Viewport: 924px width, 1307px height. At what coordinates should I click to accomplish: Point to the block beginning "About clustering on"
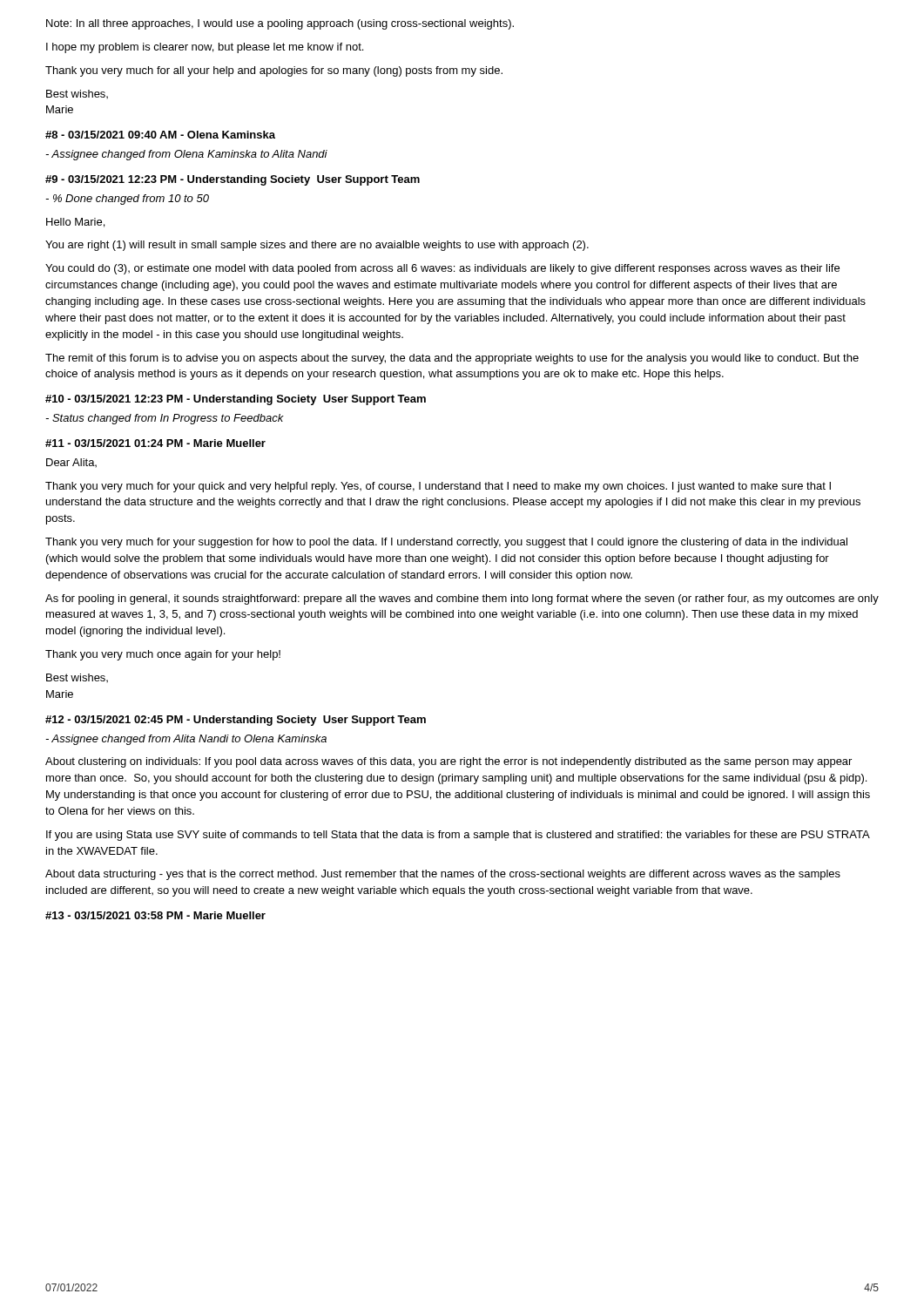462,787
